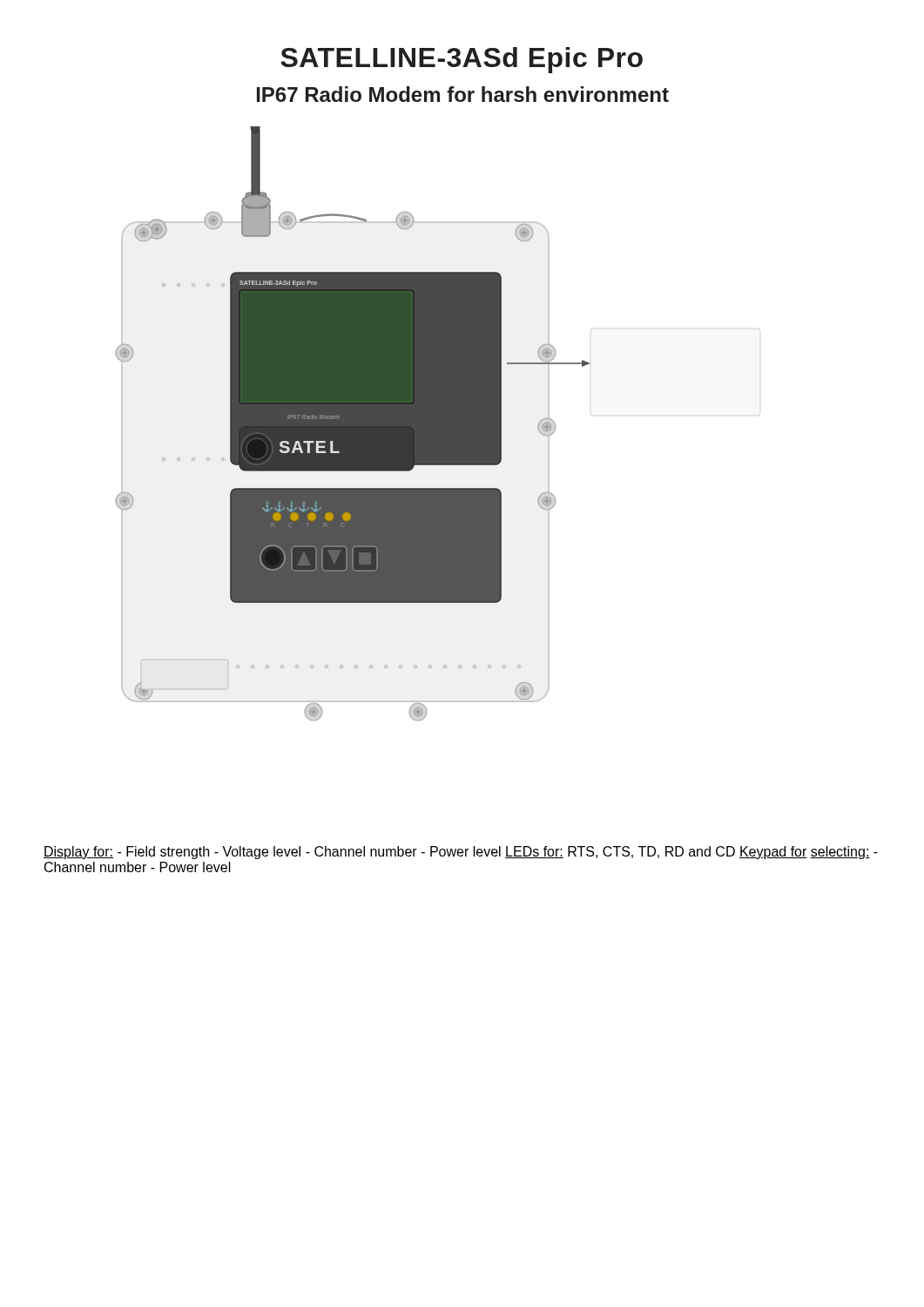This screenshot has height=1307, width=924.
Task: Click where it says "IP67 Radio Modem for harsh environment"
Action: 462,95
